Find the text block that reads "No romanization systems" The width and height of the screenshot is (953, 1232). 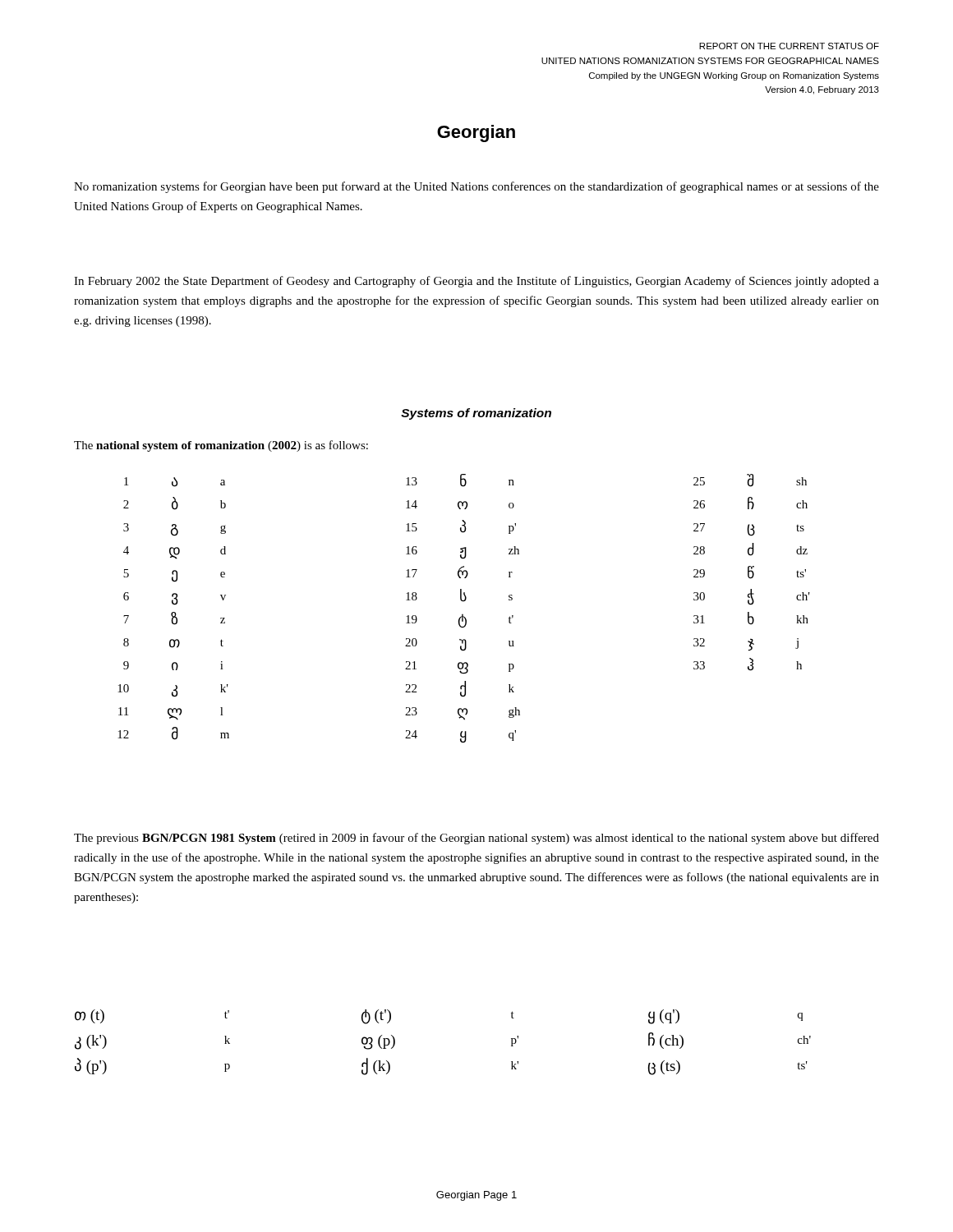tap(476, 196)
